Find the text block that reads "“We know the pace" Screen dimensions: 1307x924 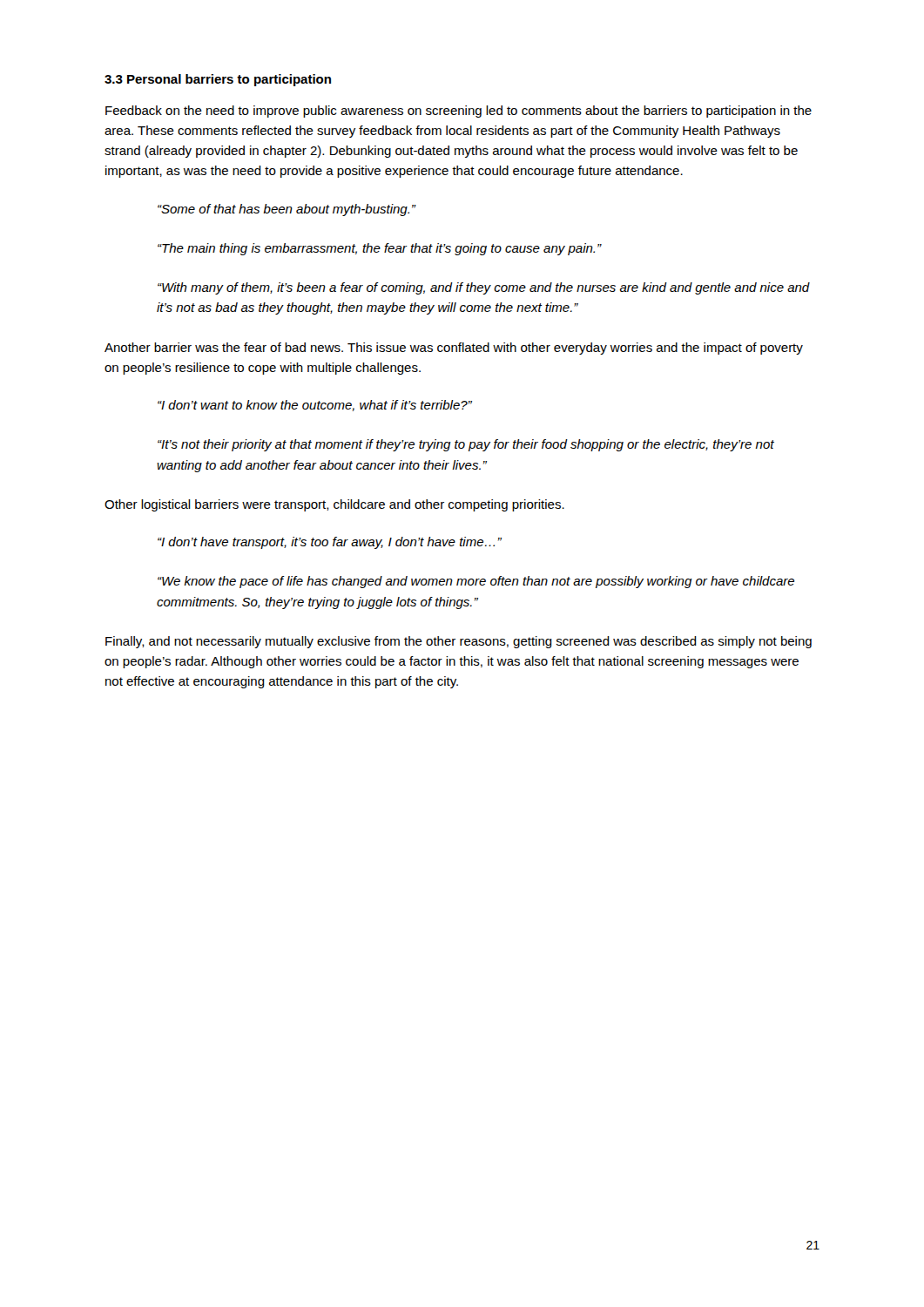click(x=476, y=591)
